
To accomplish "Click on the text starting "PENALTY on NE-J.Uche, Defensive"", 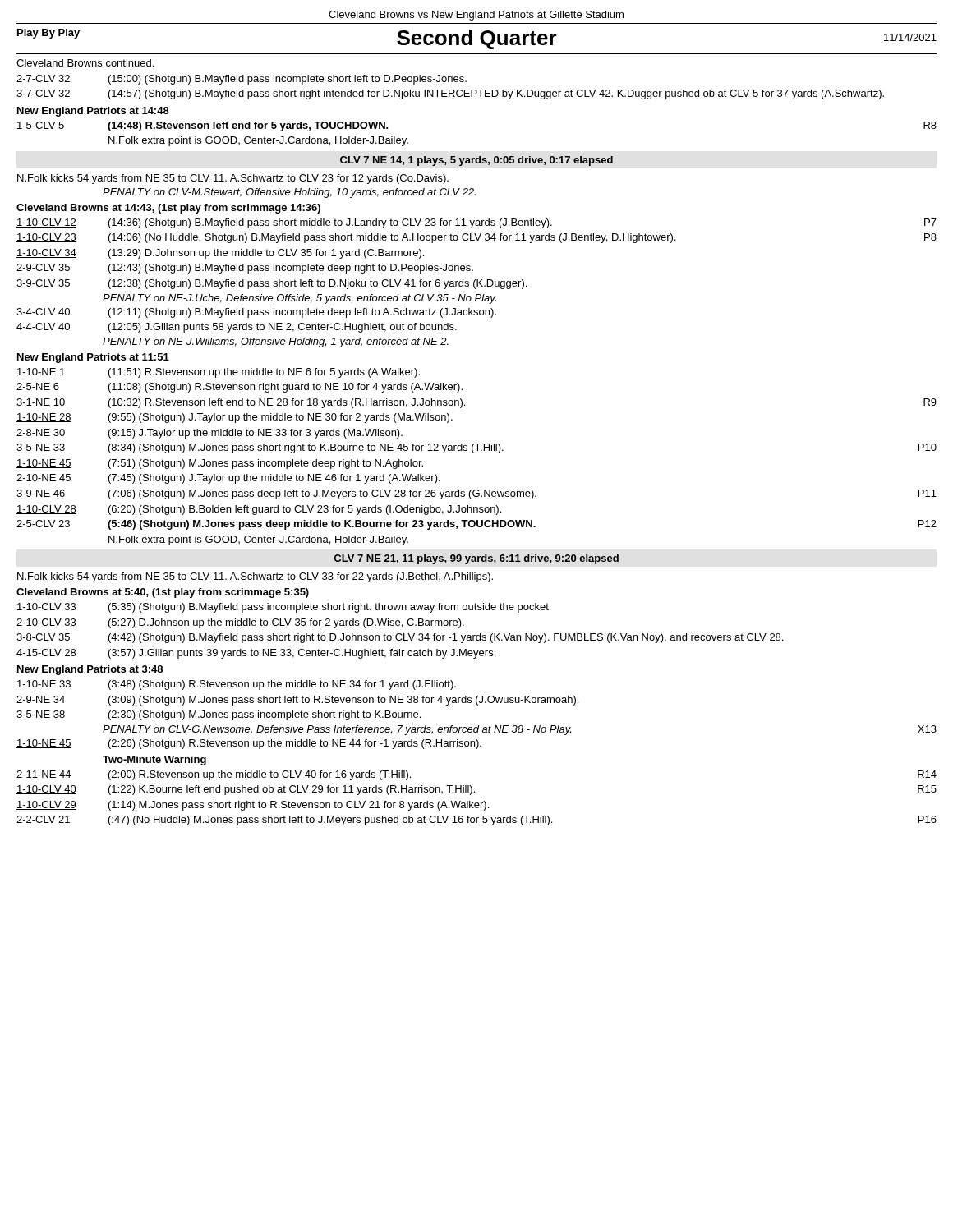I will [x=476, y=297].
